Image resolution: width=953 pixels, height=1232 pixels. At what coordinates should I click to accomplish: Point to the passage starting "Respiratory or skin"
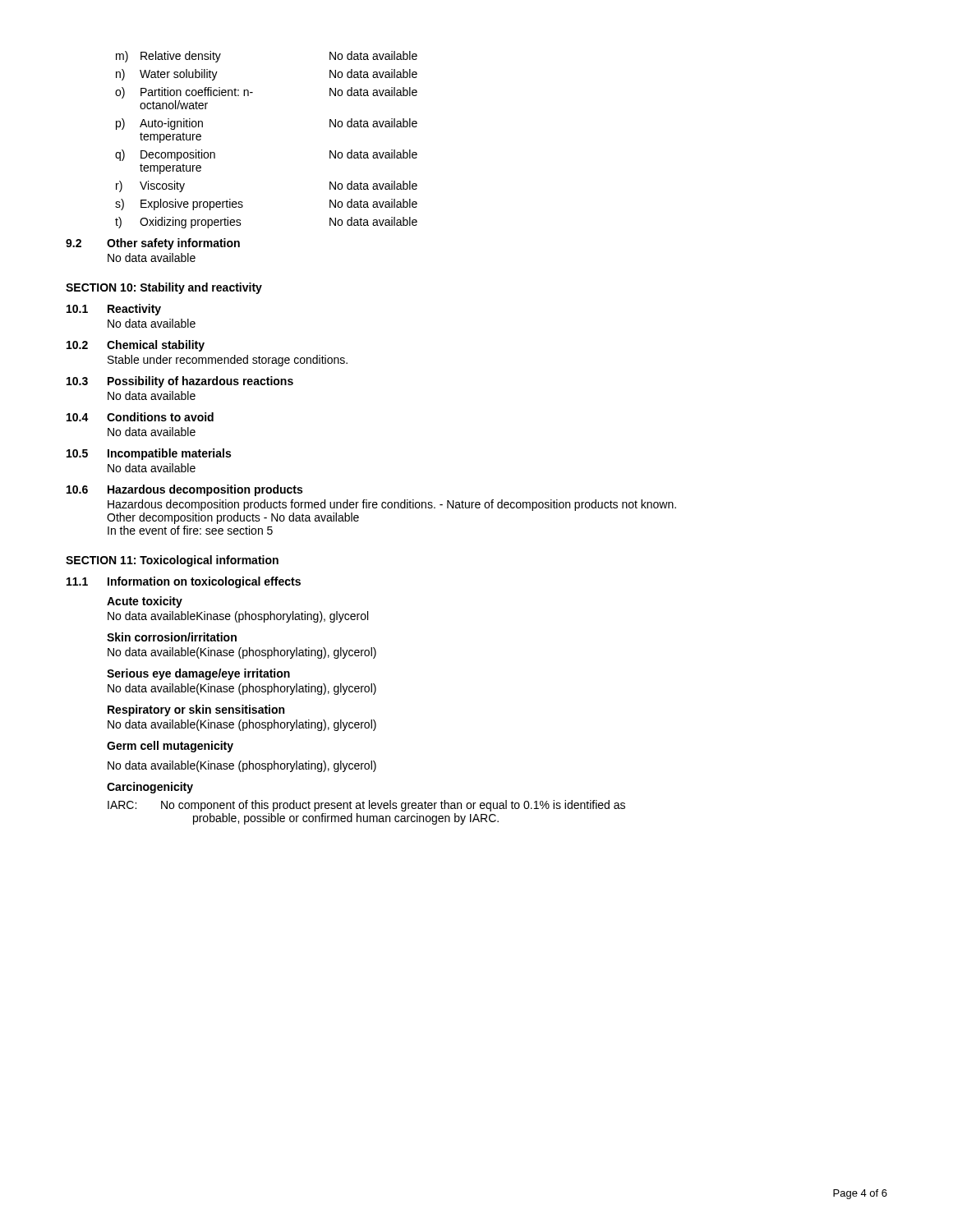point(196,710)
